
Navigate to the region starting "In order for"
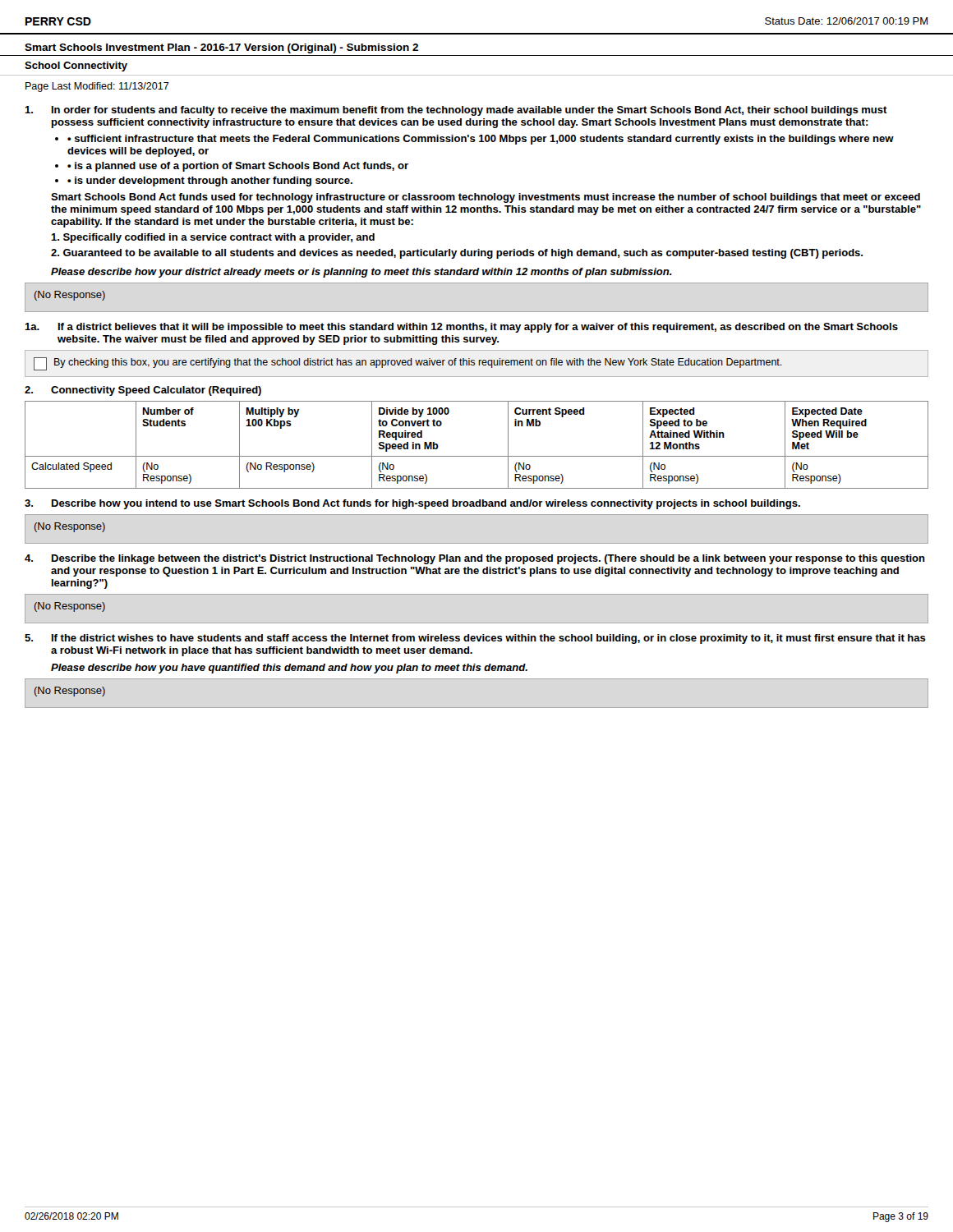pyautogui.click(x=490, y=191)
